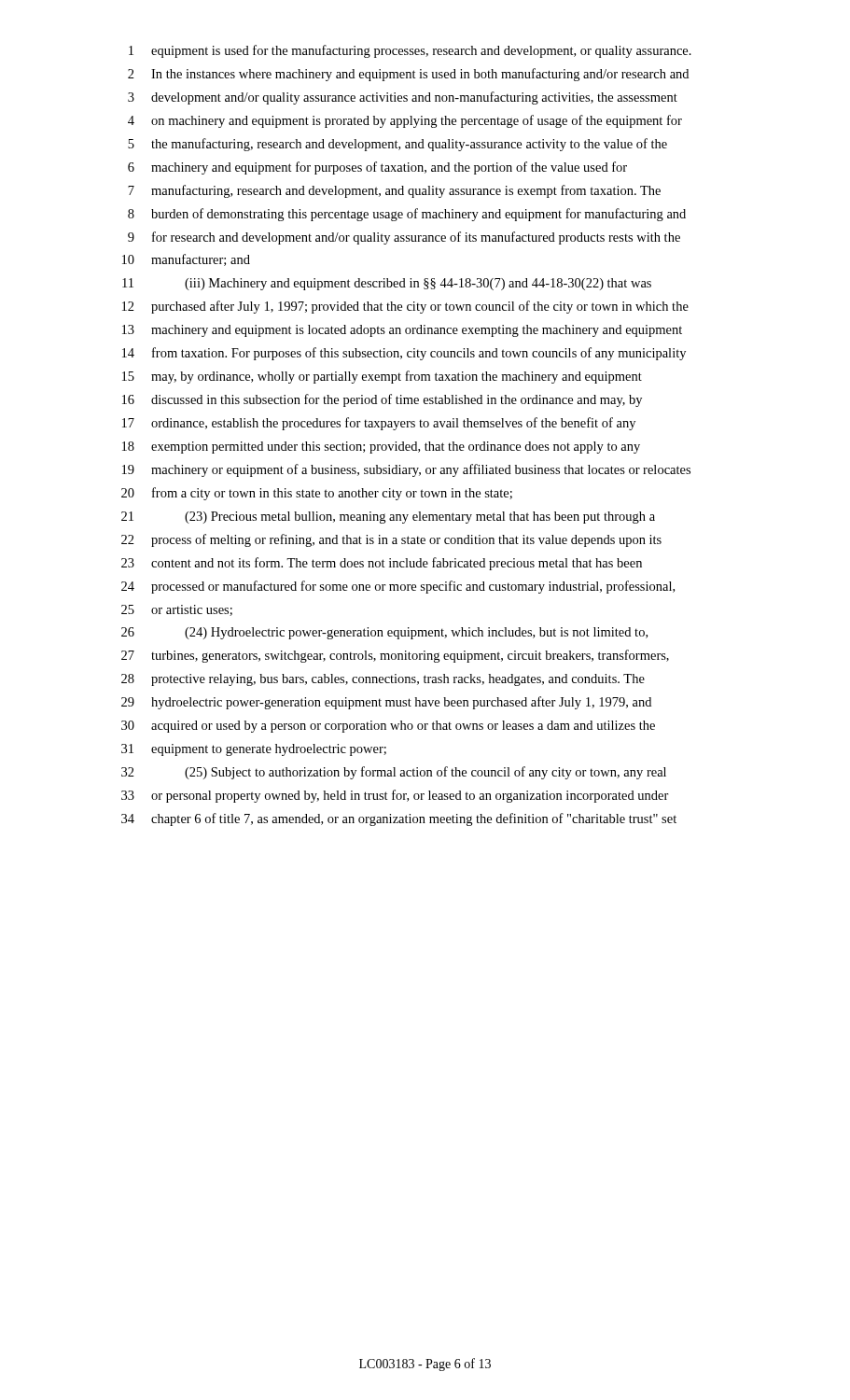This screenshot has width=850, height=1400.
Task: Locate the block starting "12 purchased after July"
Action: point(433,307)
